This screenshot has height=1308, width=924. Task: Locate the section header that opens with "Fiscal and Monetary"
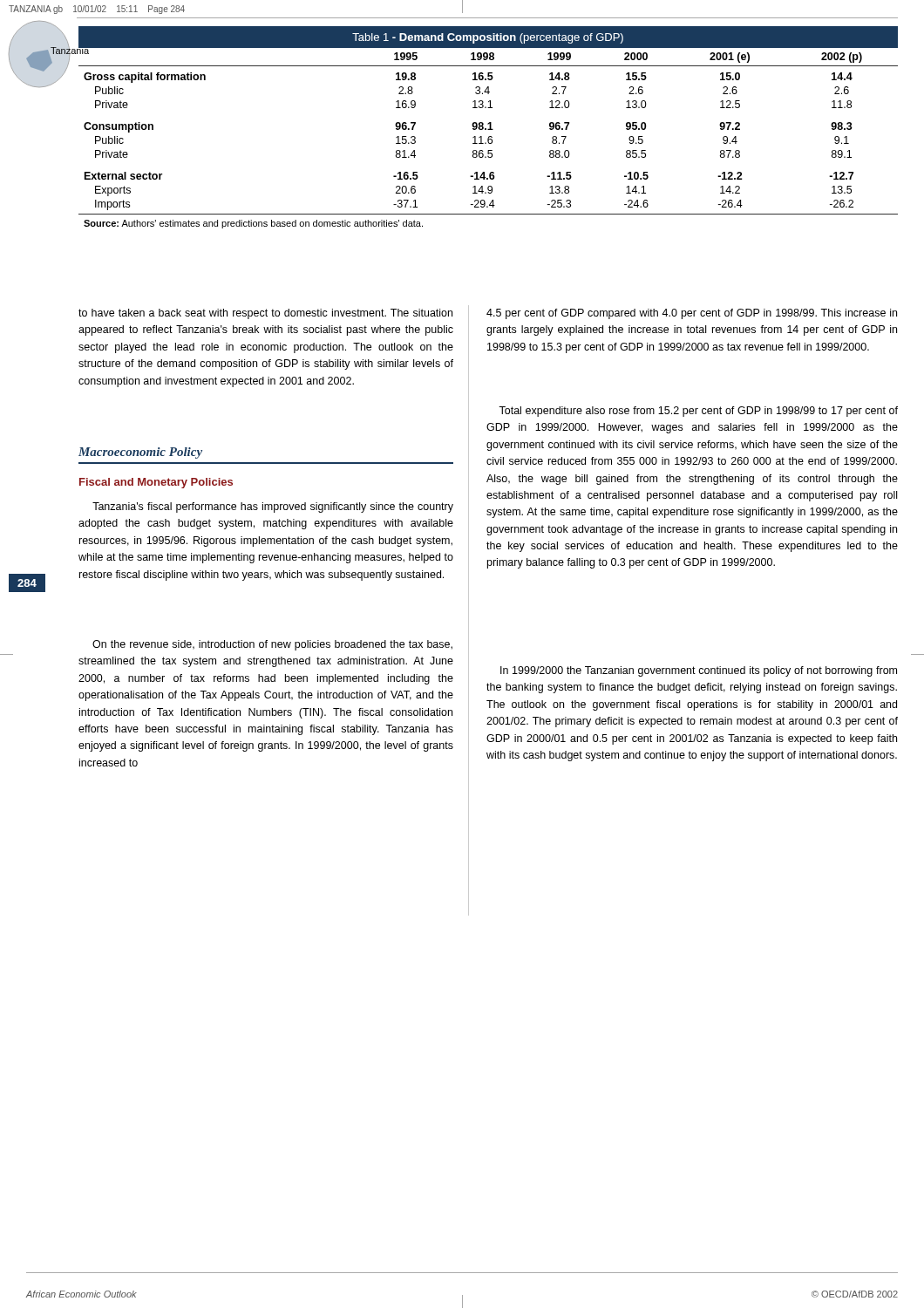(x=156, y=483)
